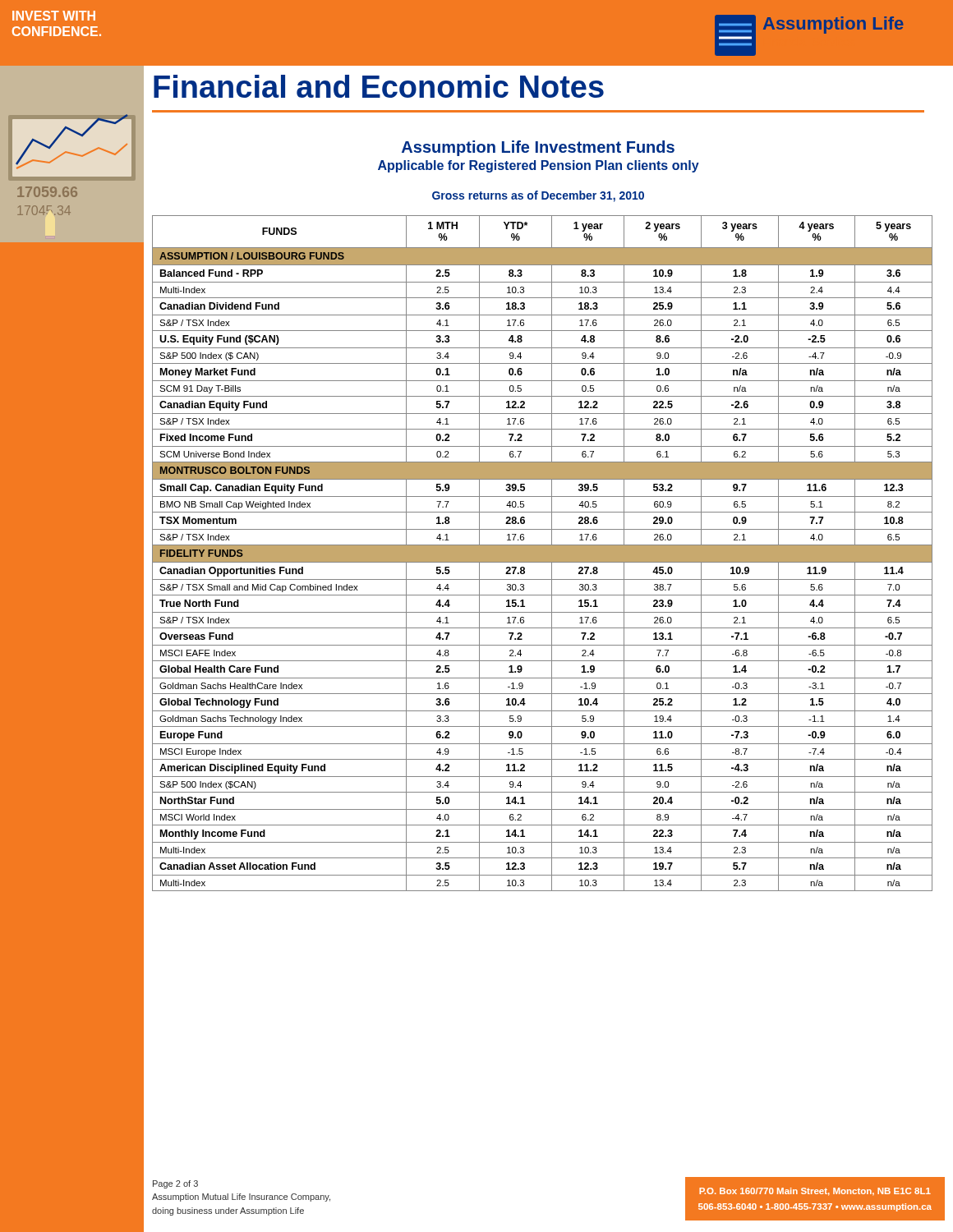Viewport: 953px width, 1232px height.
Task: Click on the element starting "Financial and Economic Notes"
Action: point(378,87)
